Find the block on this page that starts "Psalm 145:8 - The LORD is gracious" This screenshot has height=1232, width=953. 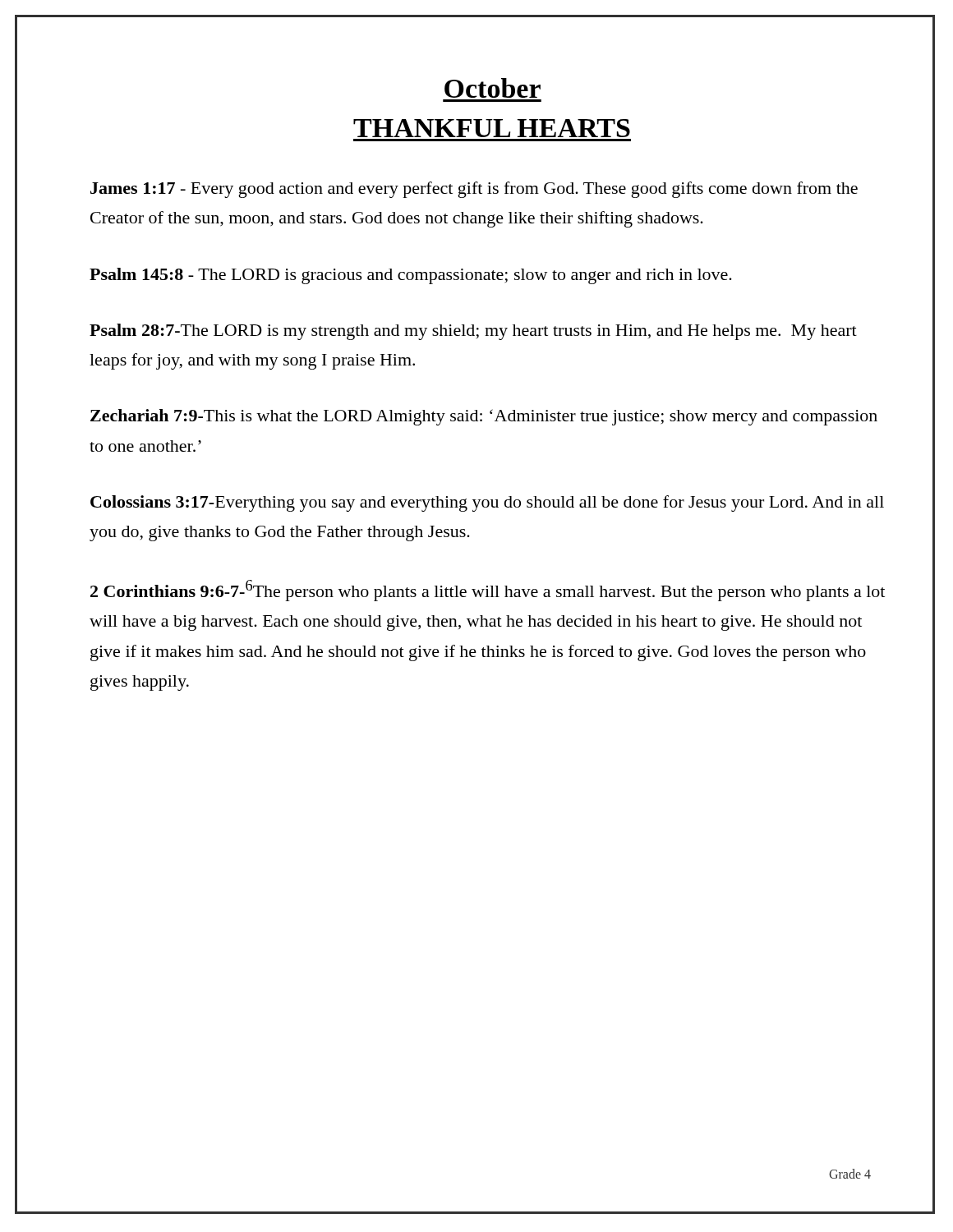(411, 274)
